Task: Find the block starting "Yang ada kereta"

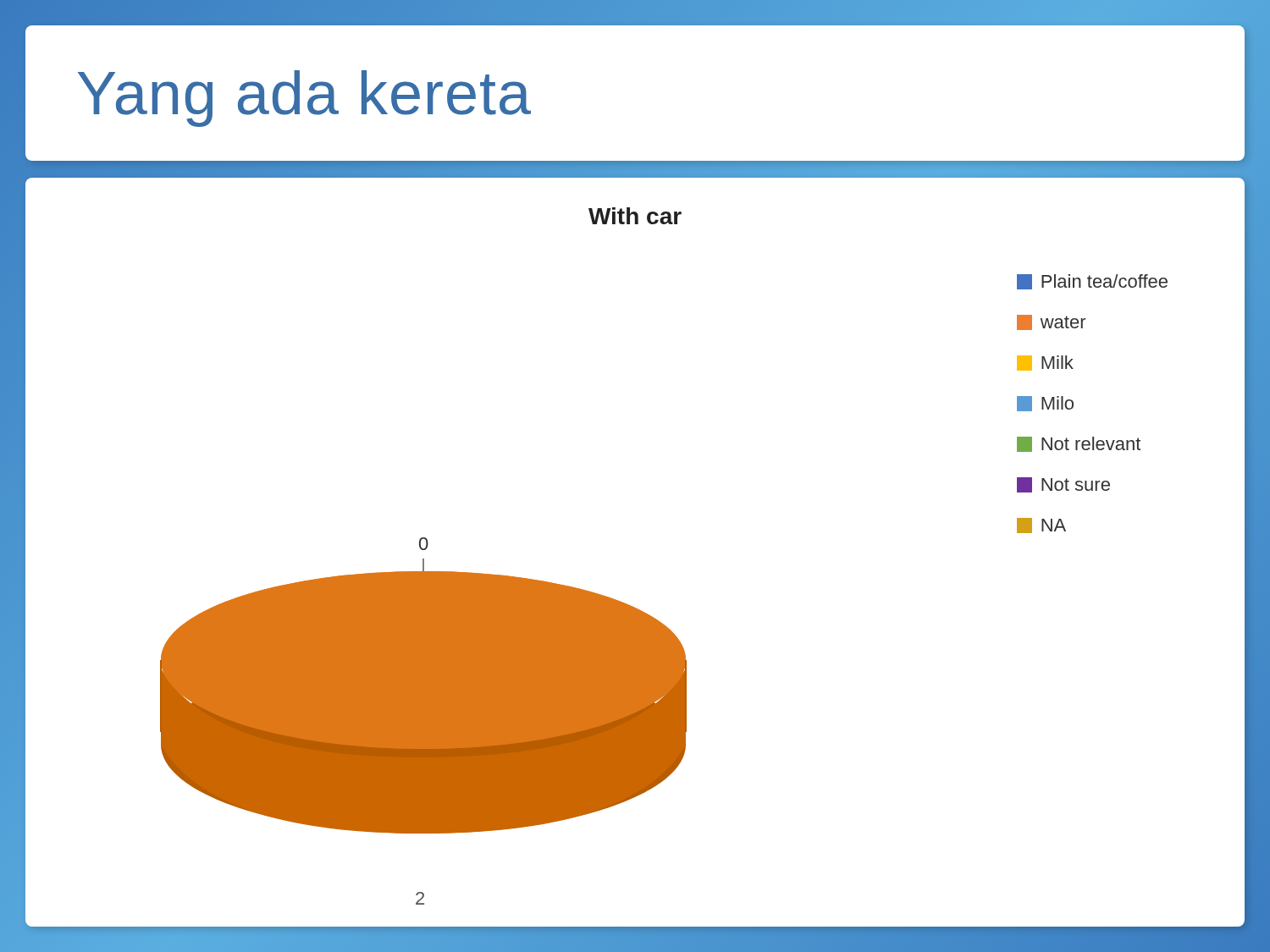Action: click(304, 93)
